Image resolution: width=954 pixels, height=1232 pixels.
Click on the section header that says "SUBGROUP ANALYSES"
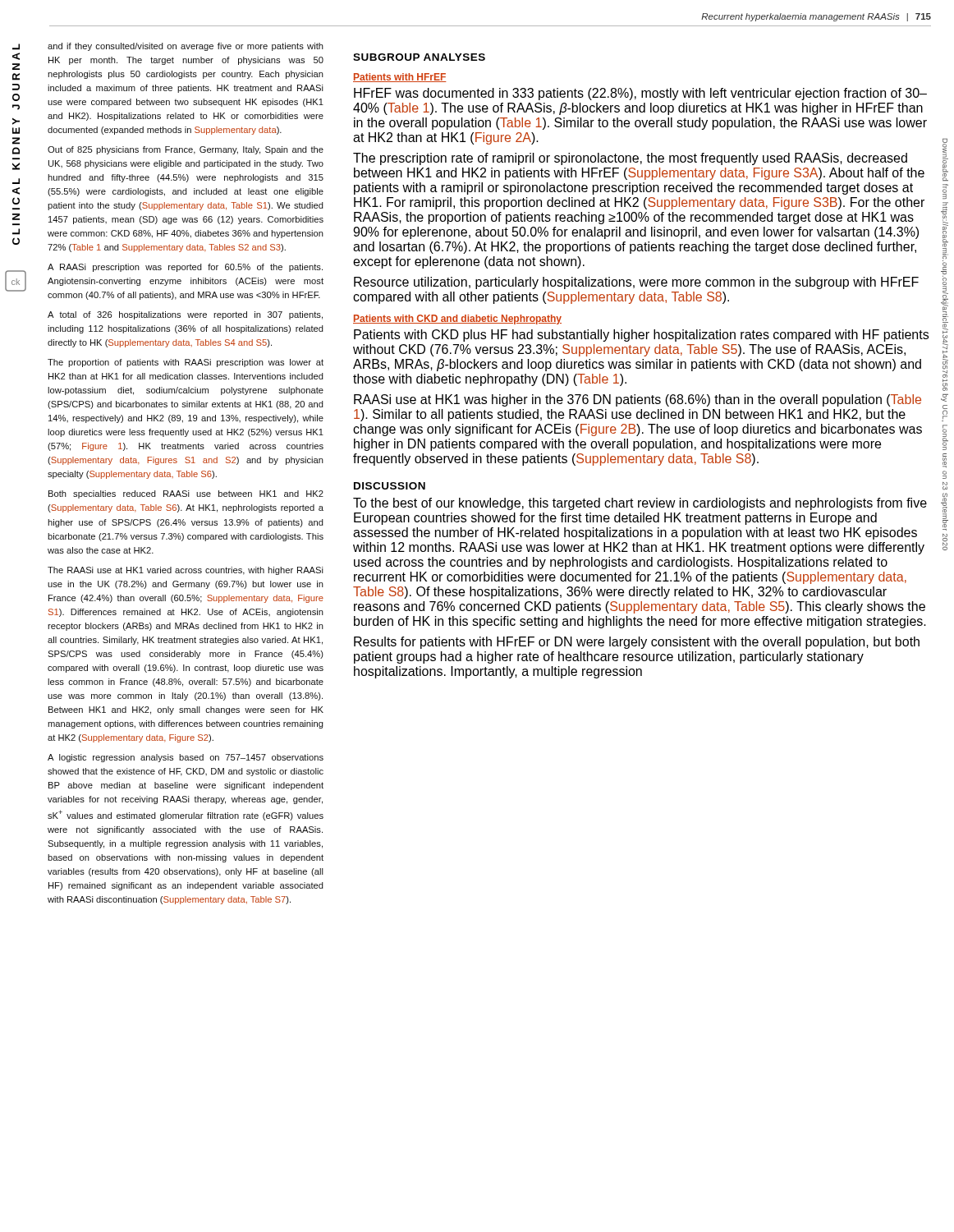point(419,57)
